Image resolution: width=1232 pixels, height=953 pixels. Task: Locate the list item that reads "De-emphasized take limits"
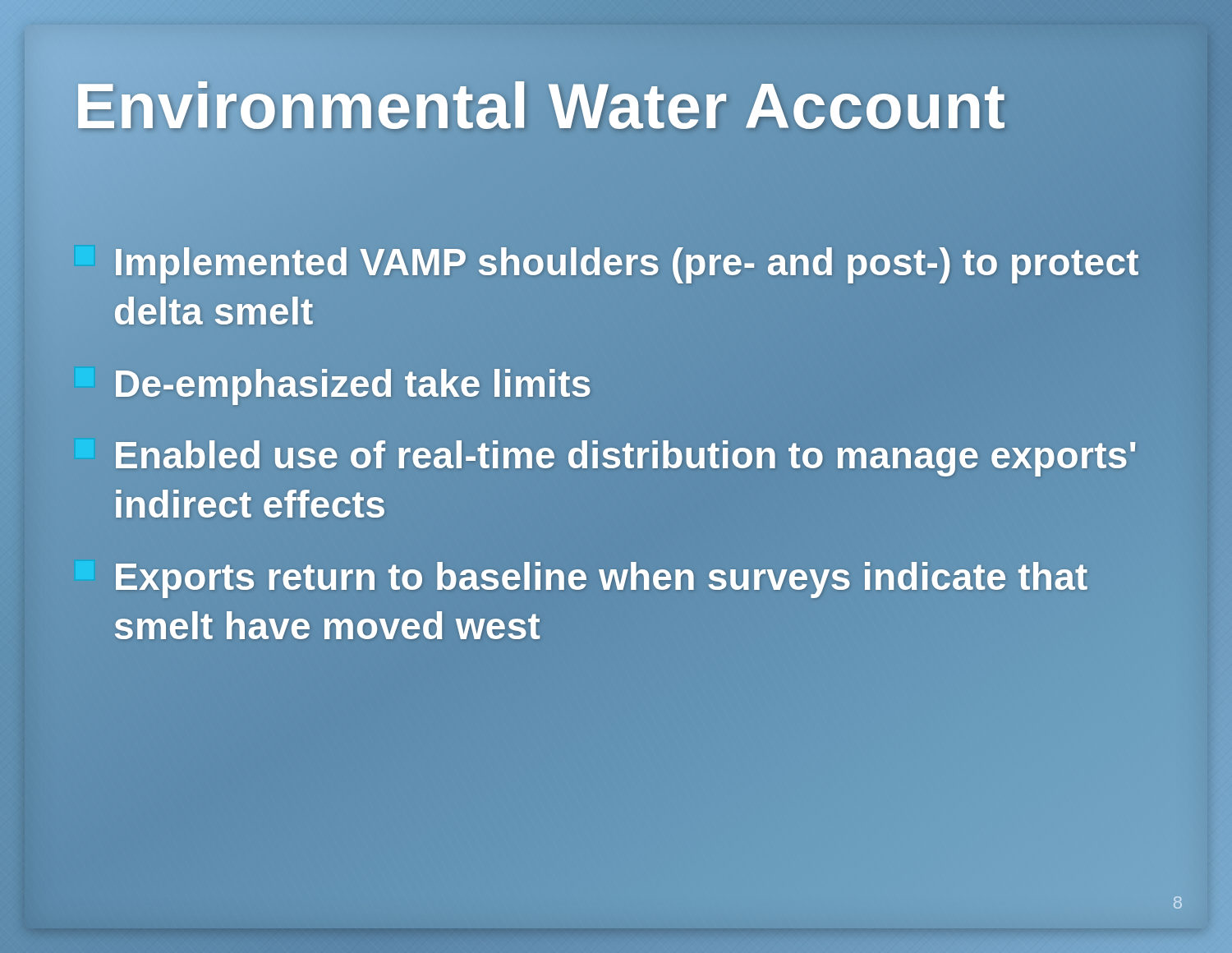333,384
